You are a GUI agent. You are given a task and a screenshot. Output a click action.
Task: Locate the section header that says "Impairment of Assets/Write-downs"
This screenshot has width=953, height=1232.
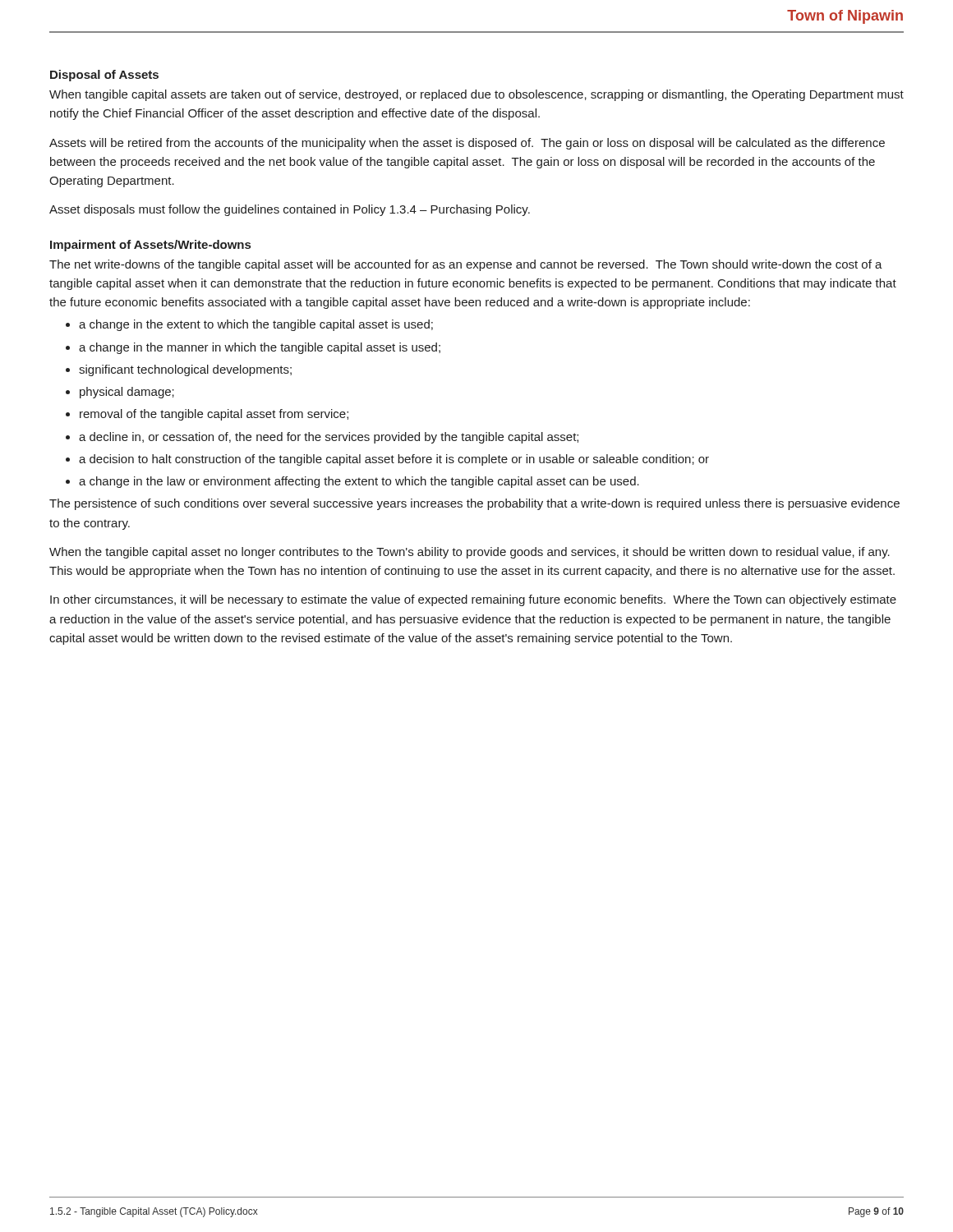pyautogui.click(x=150, y=244)
